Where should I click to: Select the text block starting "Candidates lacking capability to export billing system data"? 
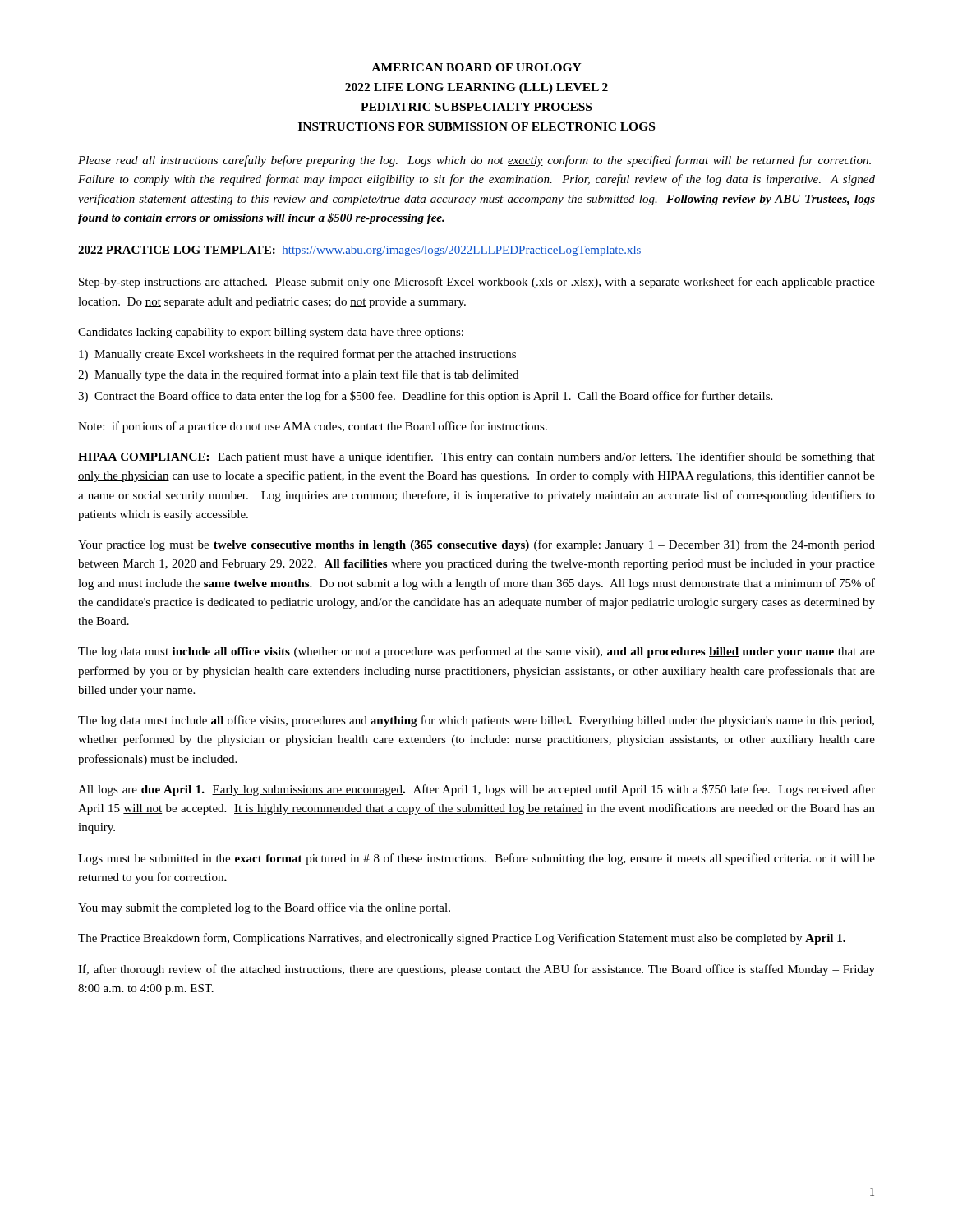271,332
